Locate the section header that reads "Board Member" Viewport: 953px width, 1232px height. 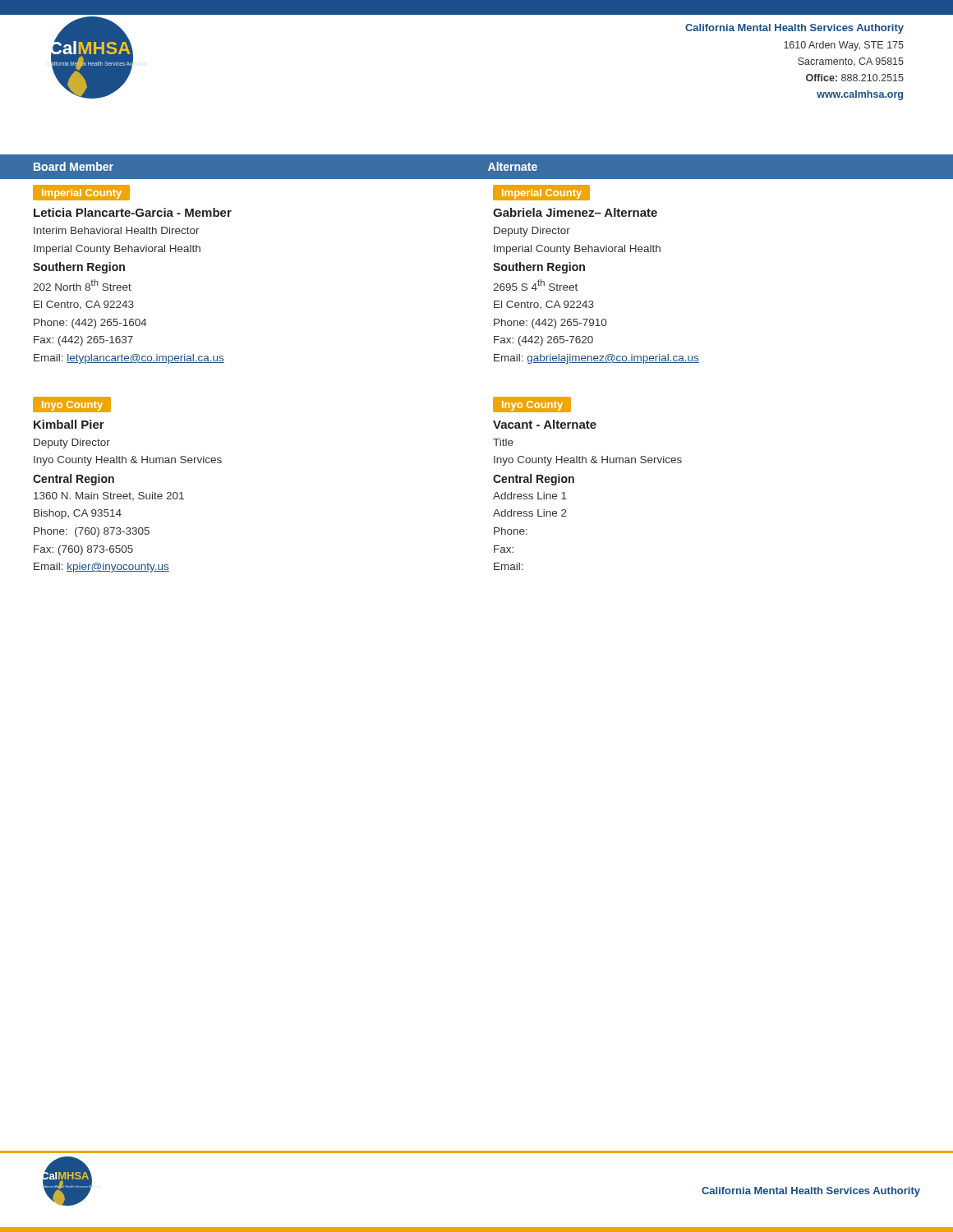(x=73, y=167)
